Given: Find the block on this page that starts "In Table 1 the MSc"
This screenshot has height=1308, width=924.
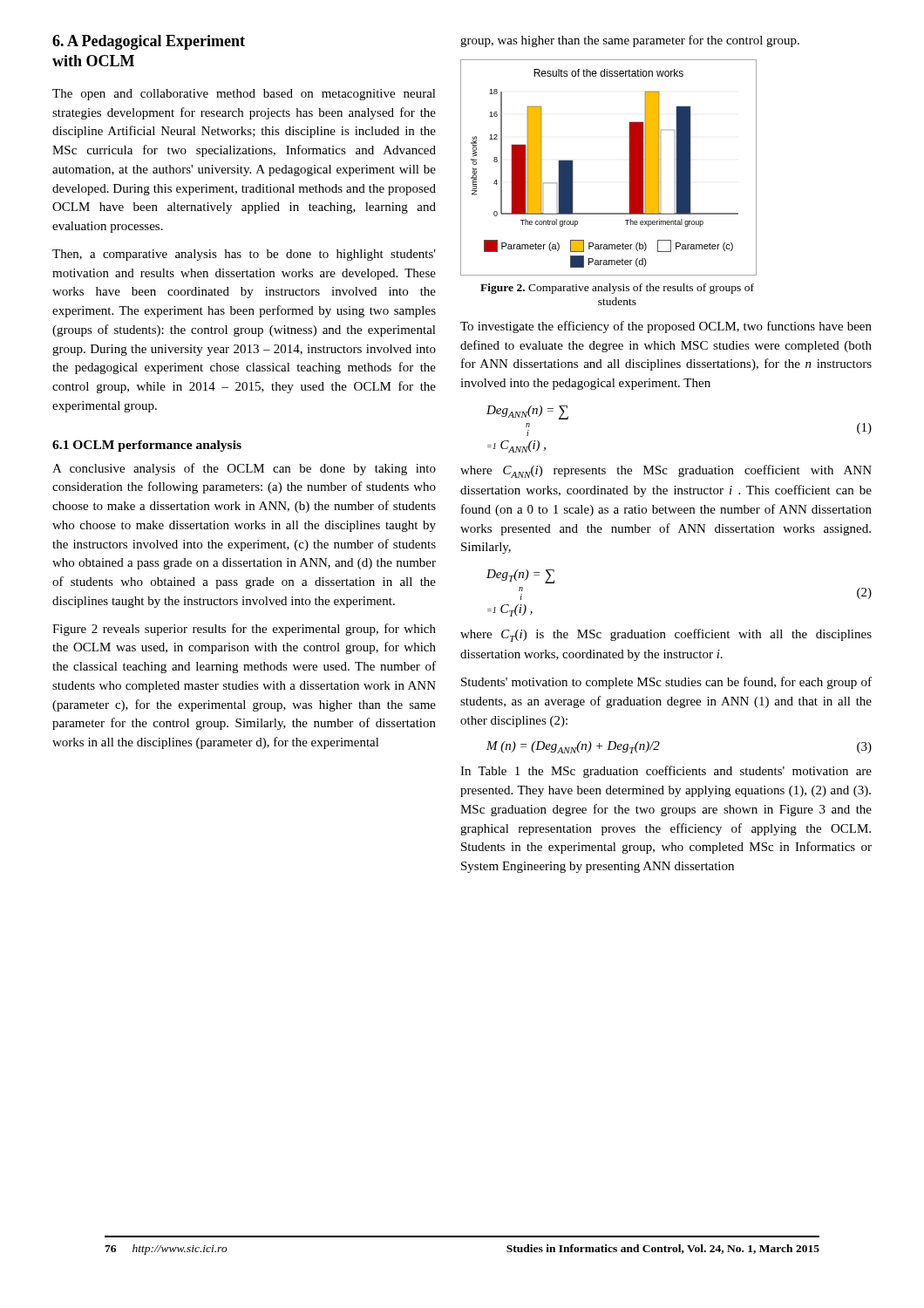Looking at the screenshot, I should [666, 819].
